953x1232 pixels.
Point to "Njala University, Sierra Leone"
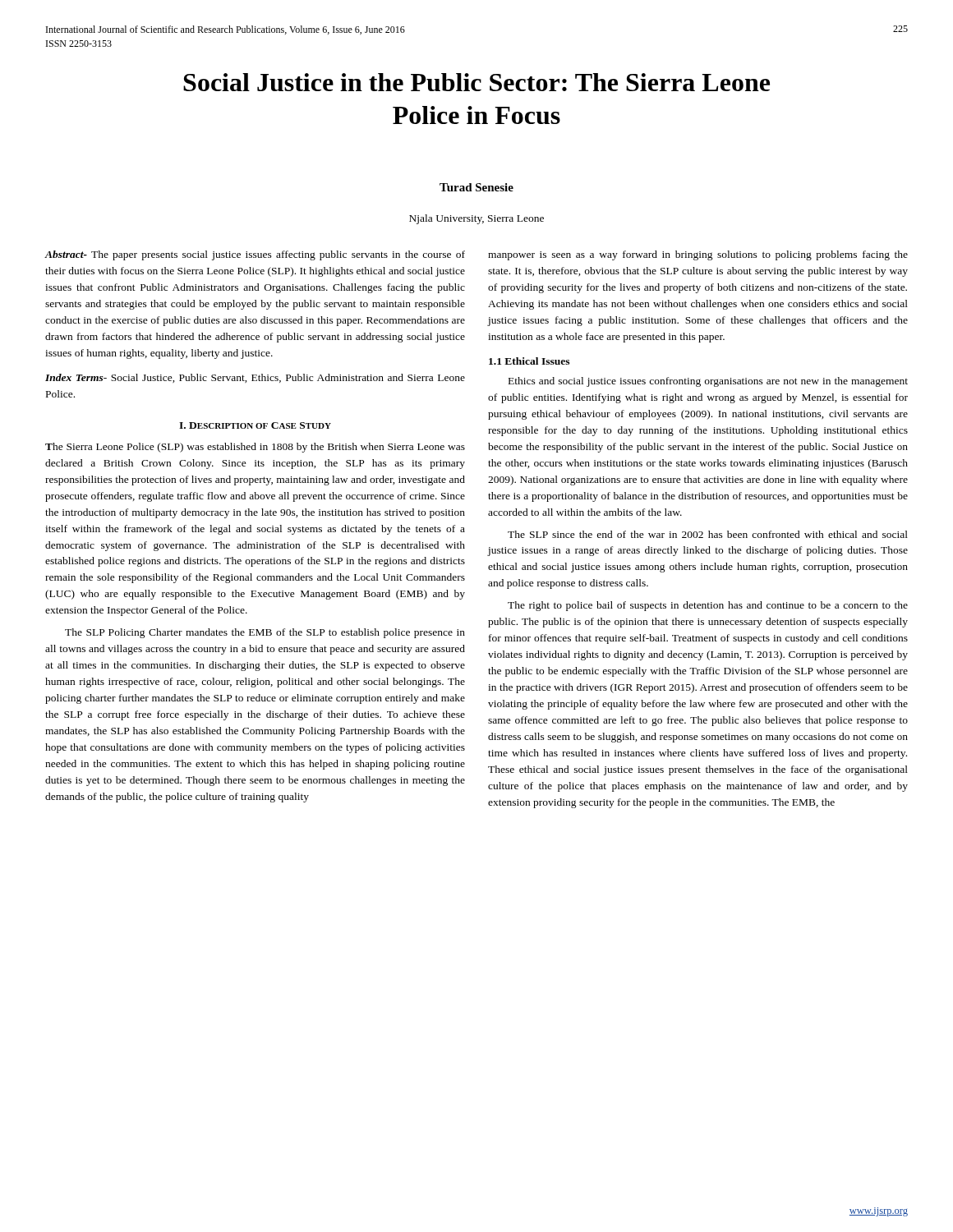pyautogui.click(x=476, y=218)
